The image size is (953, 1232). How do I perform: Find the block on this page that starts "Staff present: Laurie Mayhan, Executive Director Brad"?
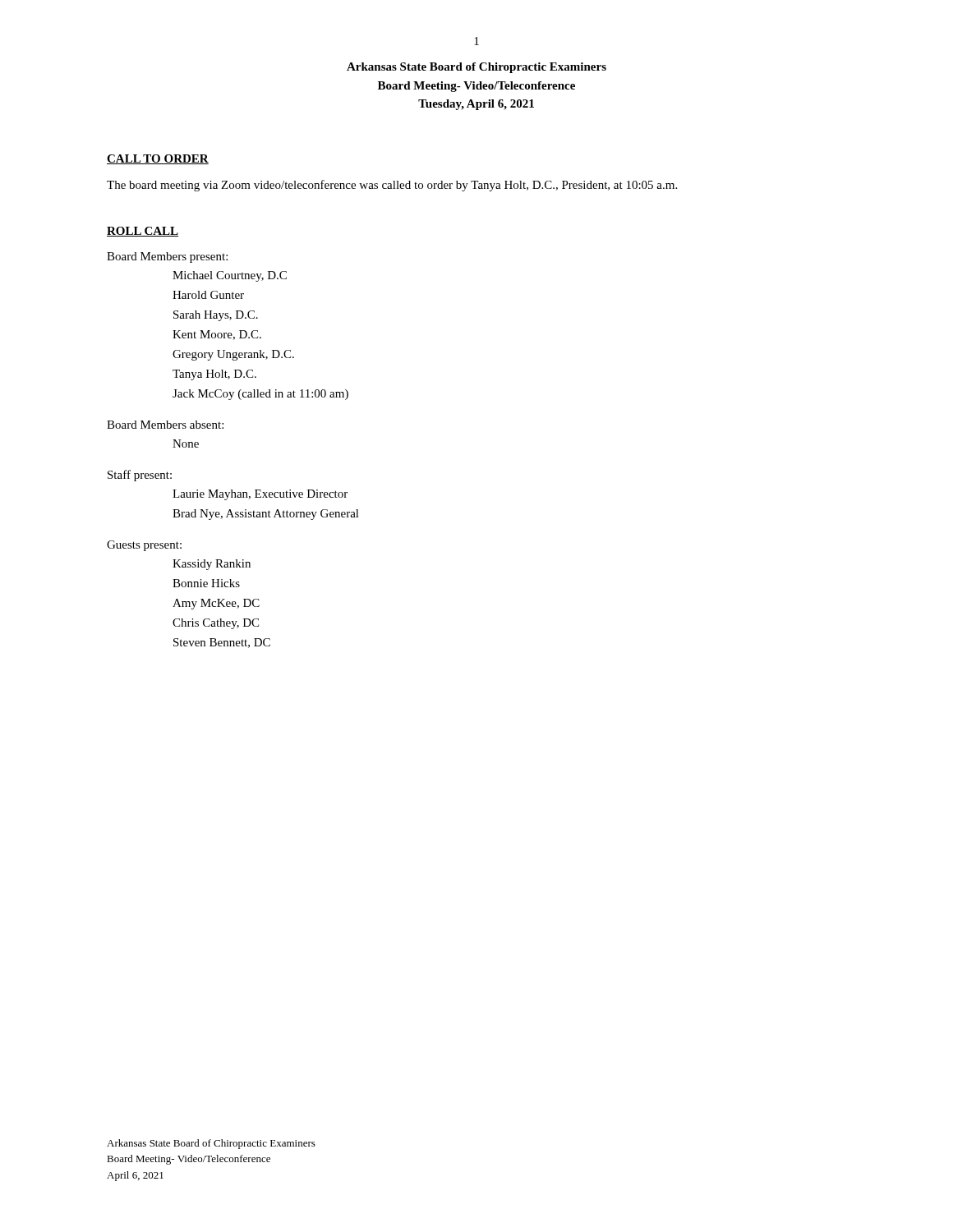tap(140, 476)
